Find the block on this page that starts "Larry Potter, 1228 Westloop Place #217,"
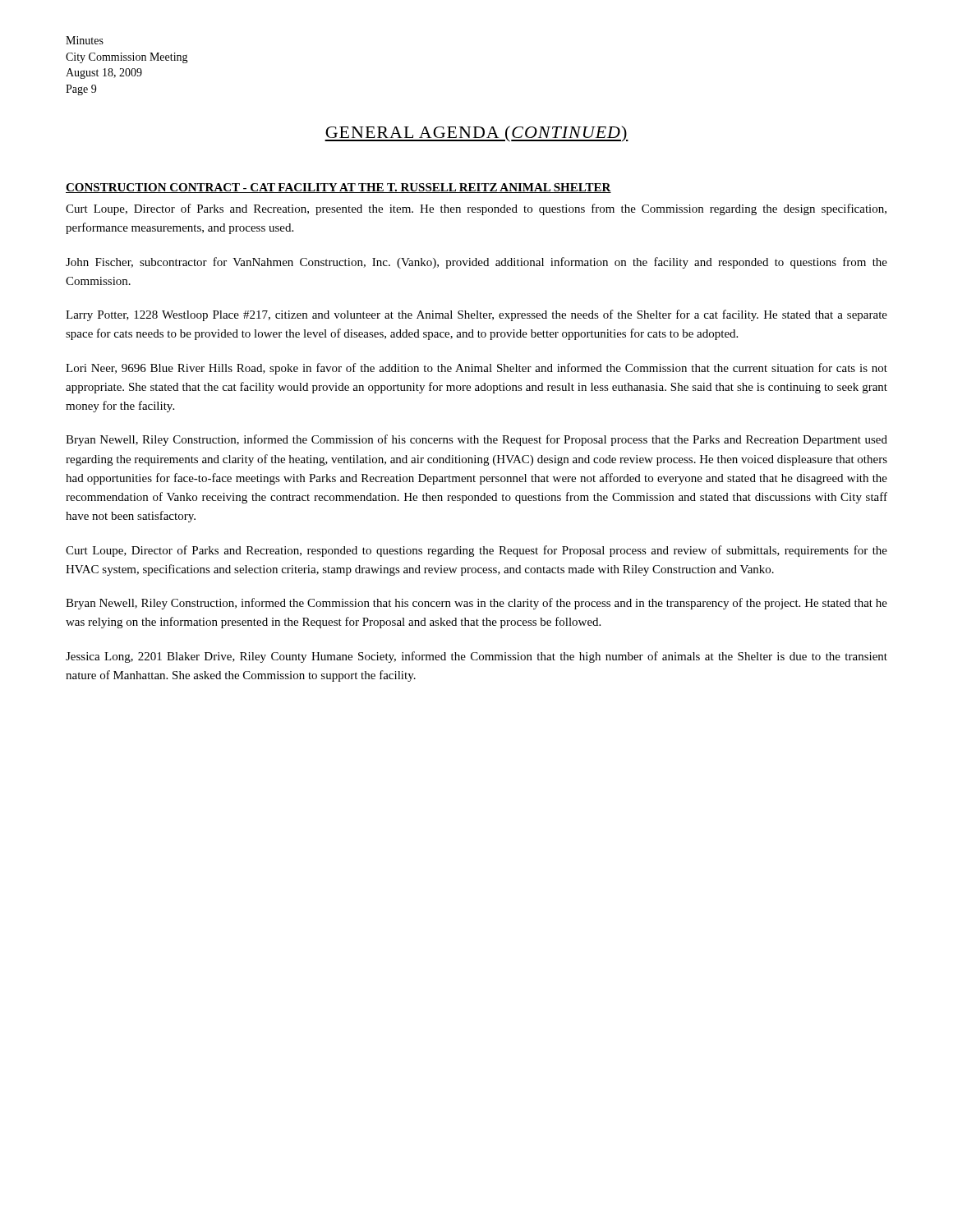Image resolution: width=953 pixels, height=1232 pixels. 476,324
